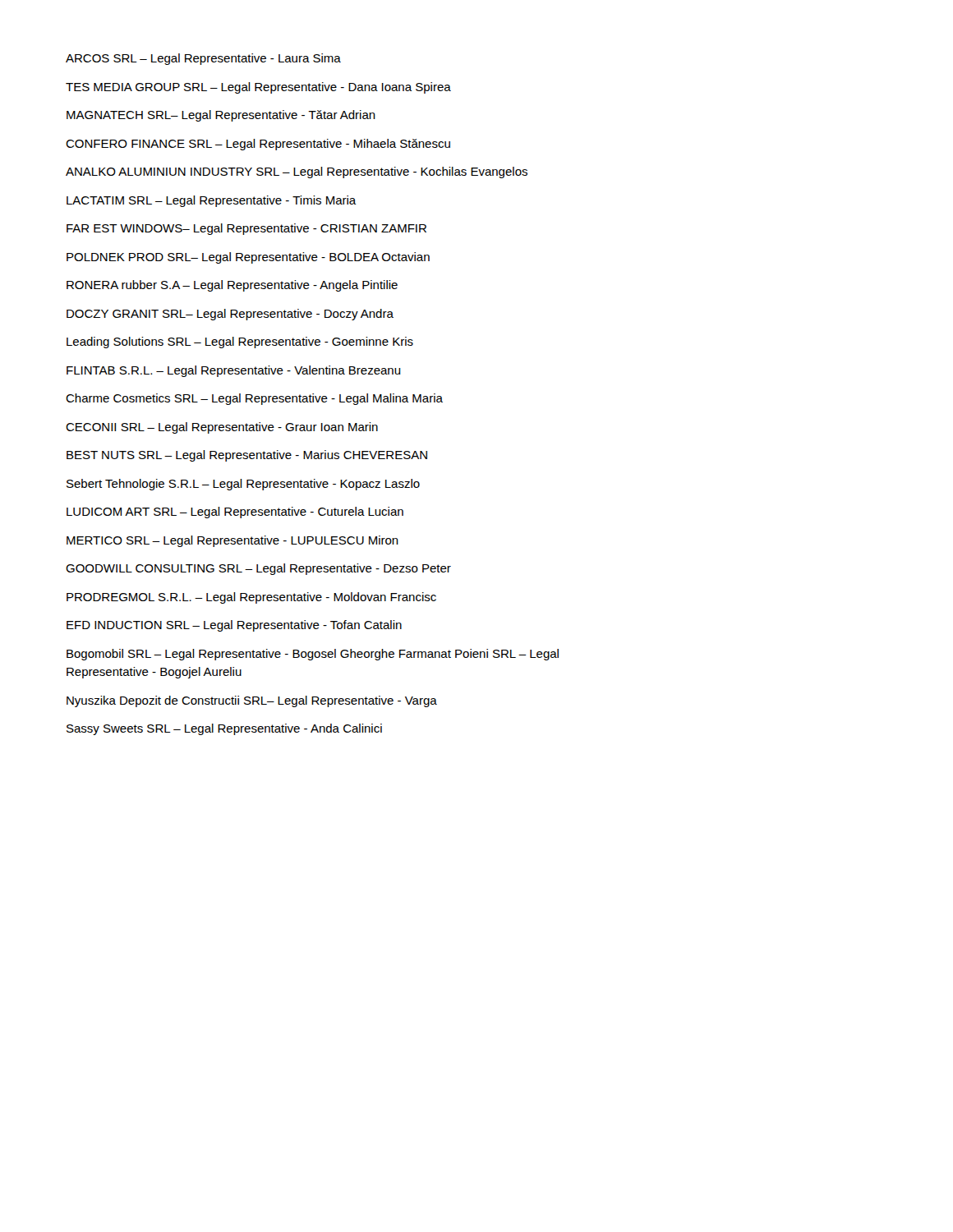This screenshot has width=953, height=1232.
Task: Locate the list item that reads "MAGNATECH SRL– Legal Representative"
Action: (x=221, y=115)
